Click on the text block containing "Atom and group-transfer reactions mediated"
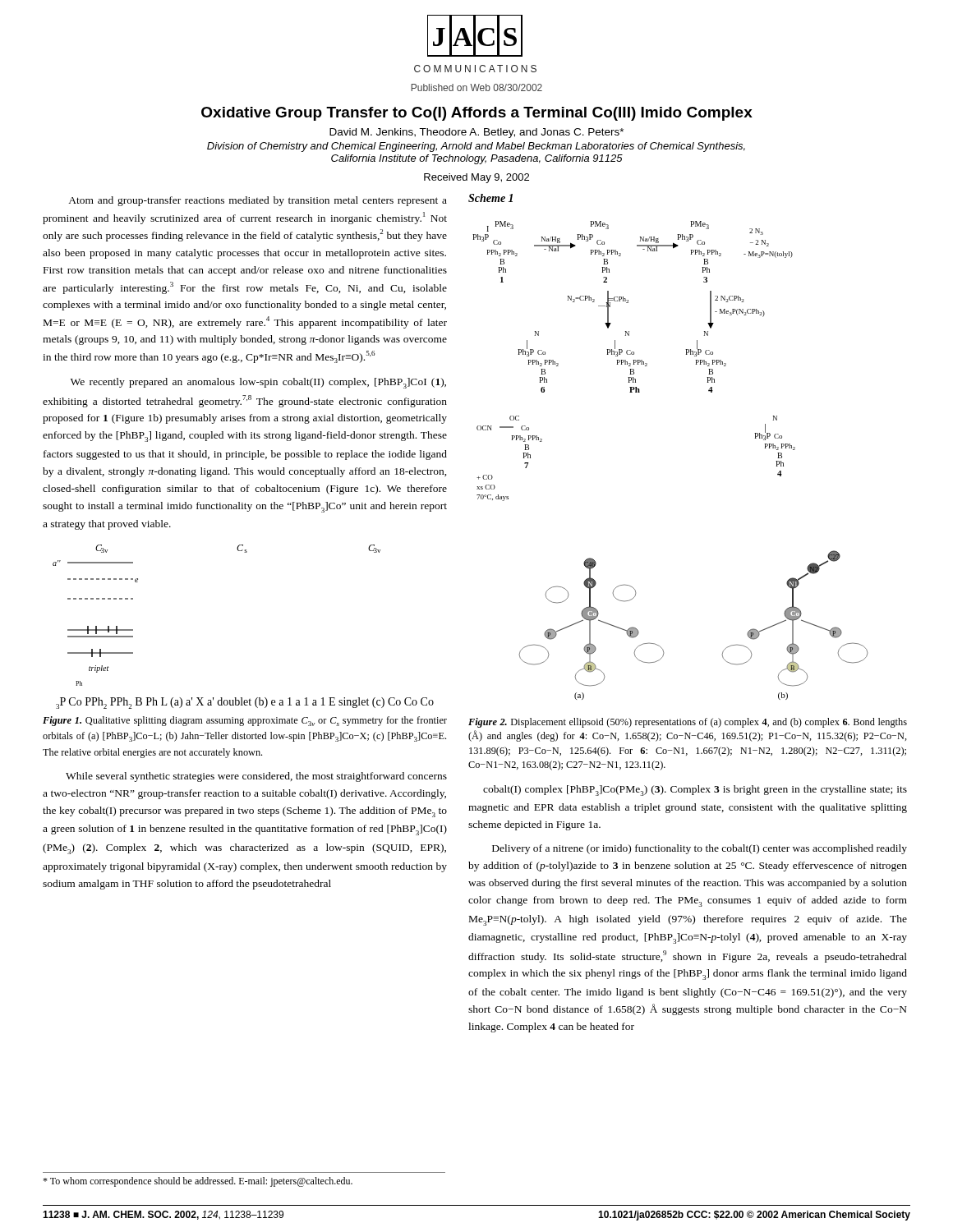953x1232 pixels. (245, 363)
